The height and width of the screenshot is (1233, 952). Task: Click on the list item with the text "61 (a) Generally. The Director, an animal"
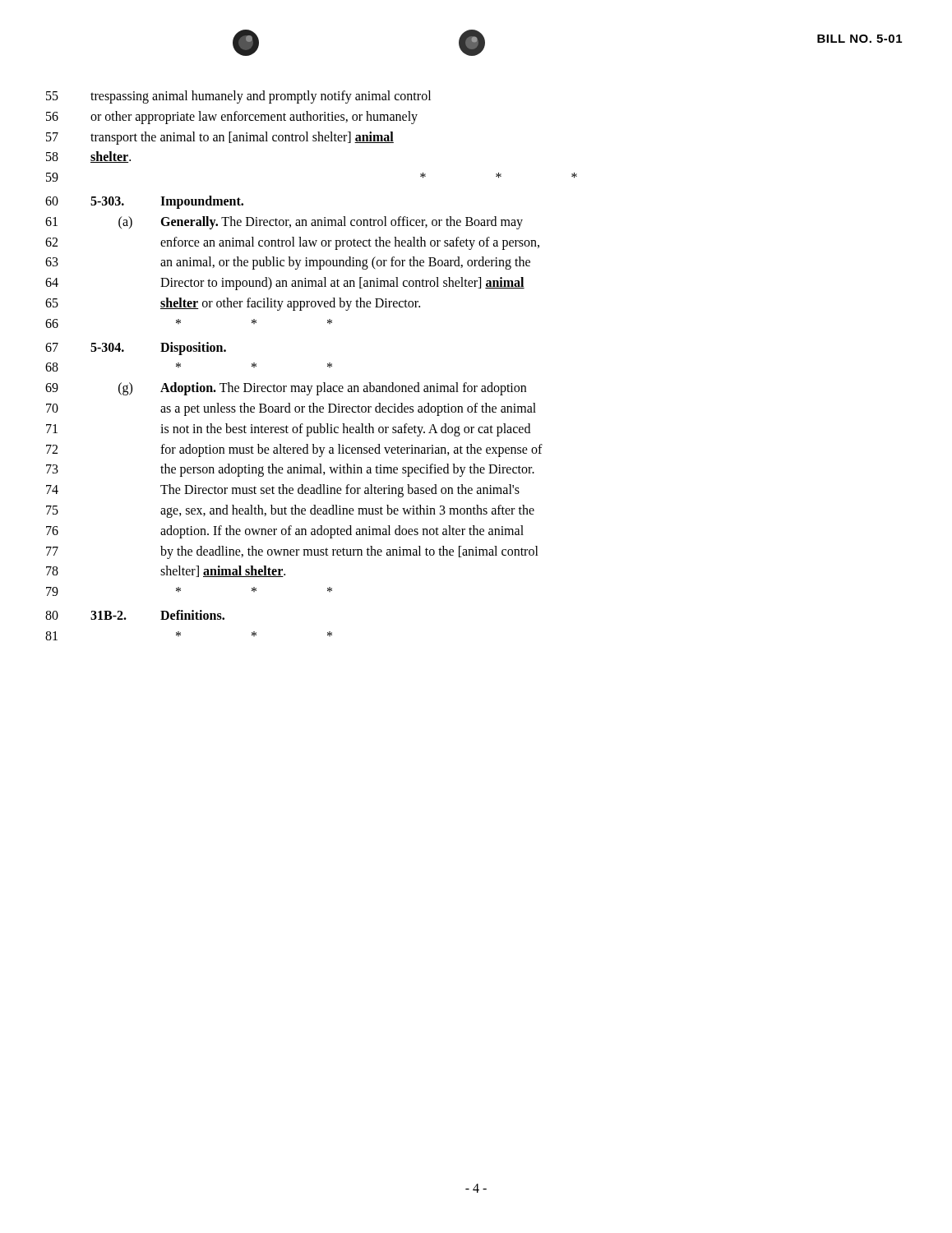(476, 222)
